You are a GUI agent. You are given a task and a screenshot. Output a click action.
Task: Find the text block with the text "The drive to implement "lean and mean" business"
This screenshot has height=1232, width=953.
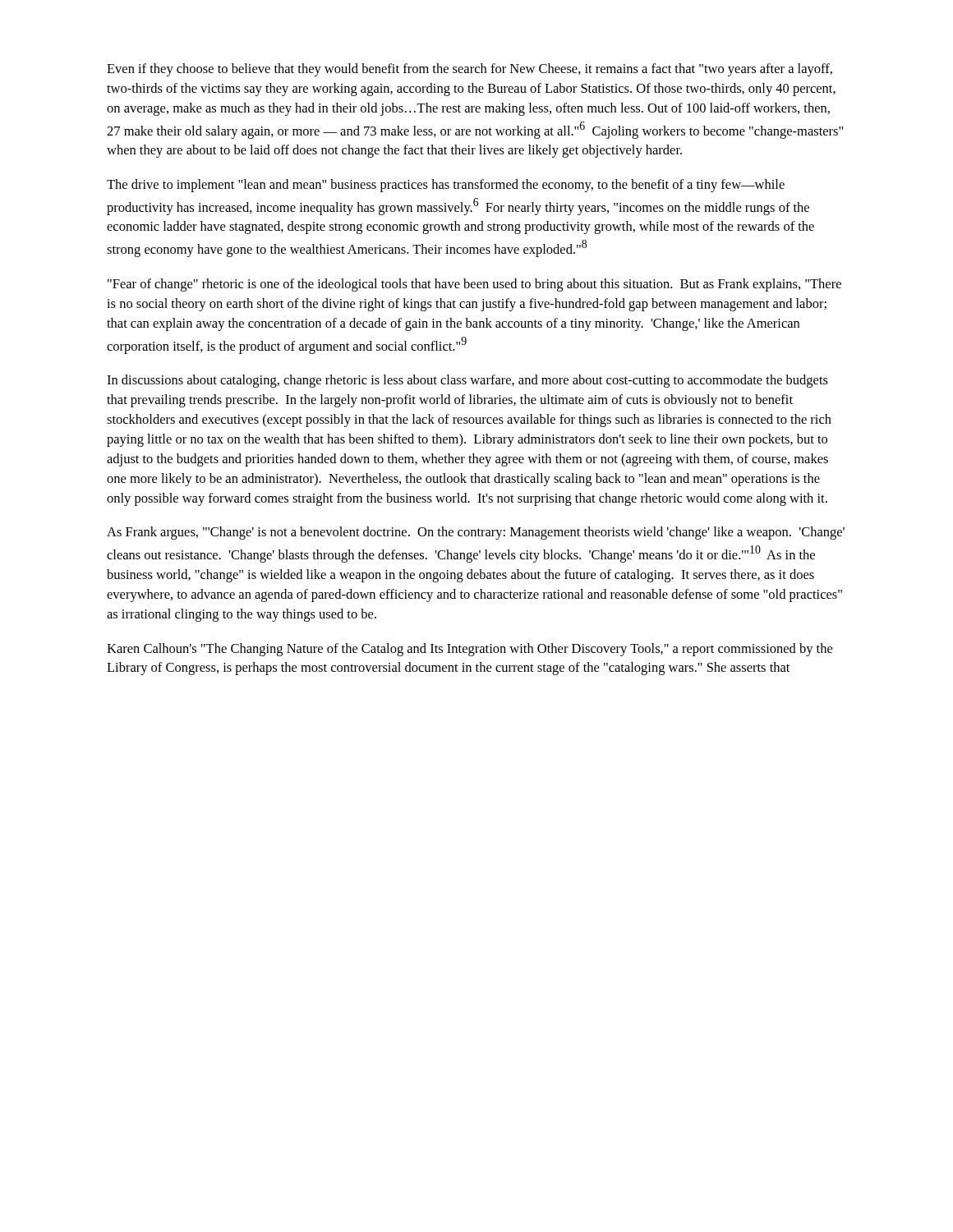pos(461,217)
